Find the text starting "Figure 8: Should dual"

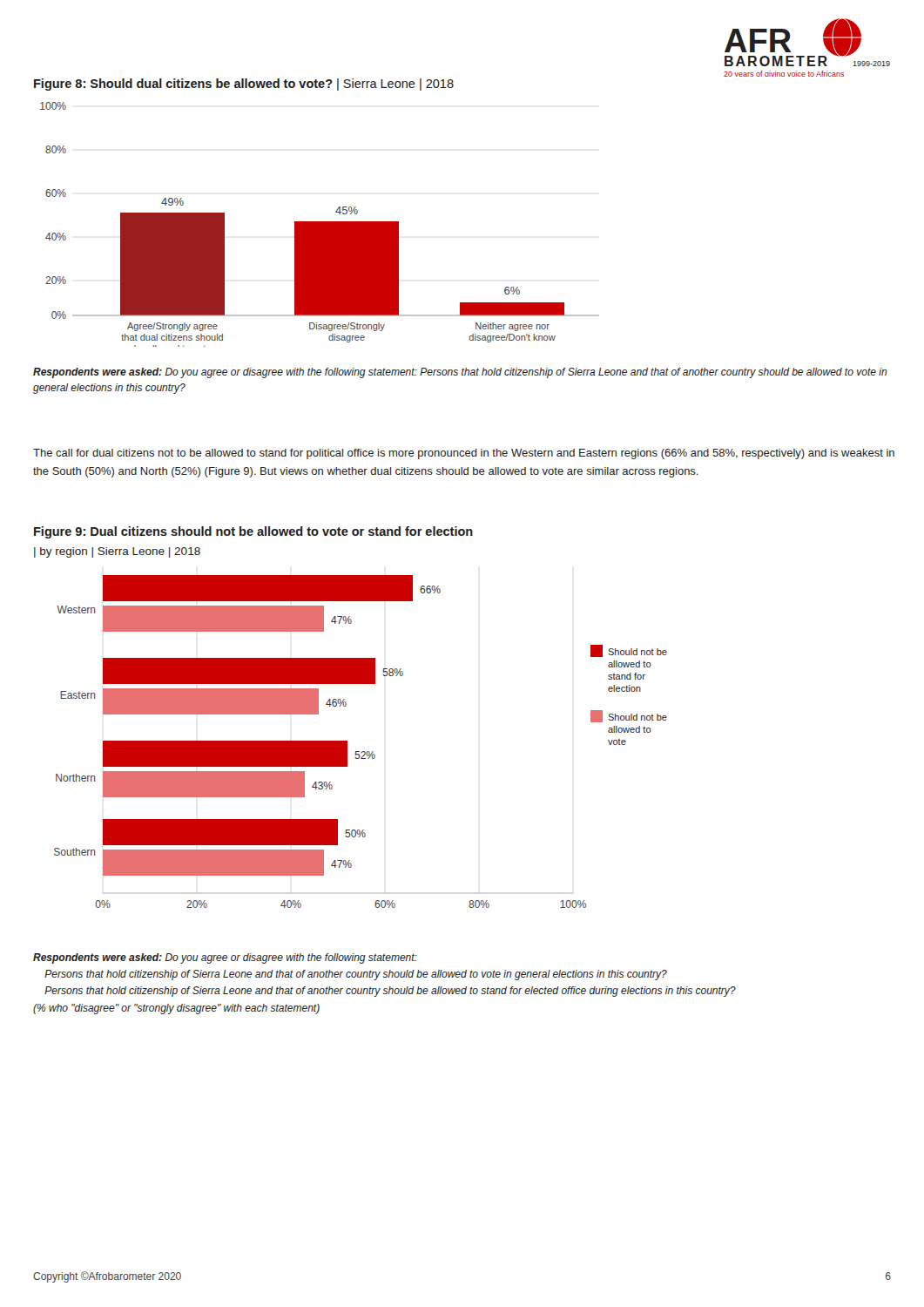pyautogui.click(x=243, y=84)
